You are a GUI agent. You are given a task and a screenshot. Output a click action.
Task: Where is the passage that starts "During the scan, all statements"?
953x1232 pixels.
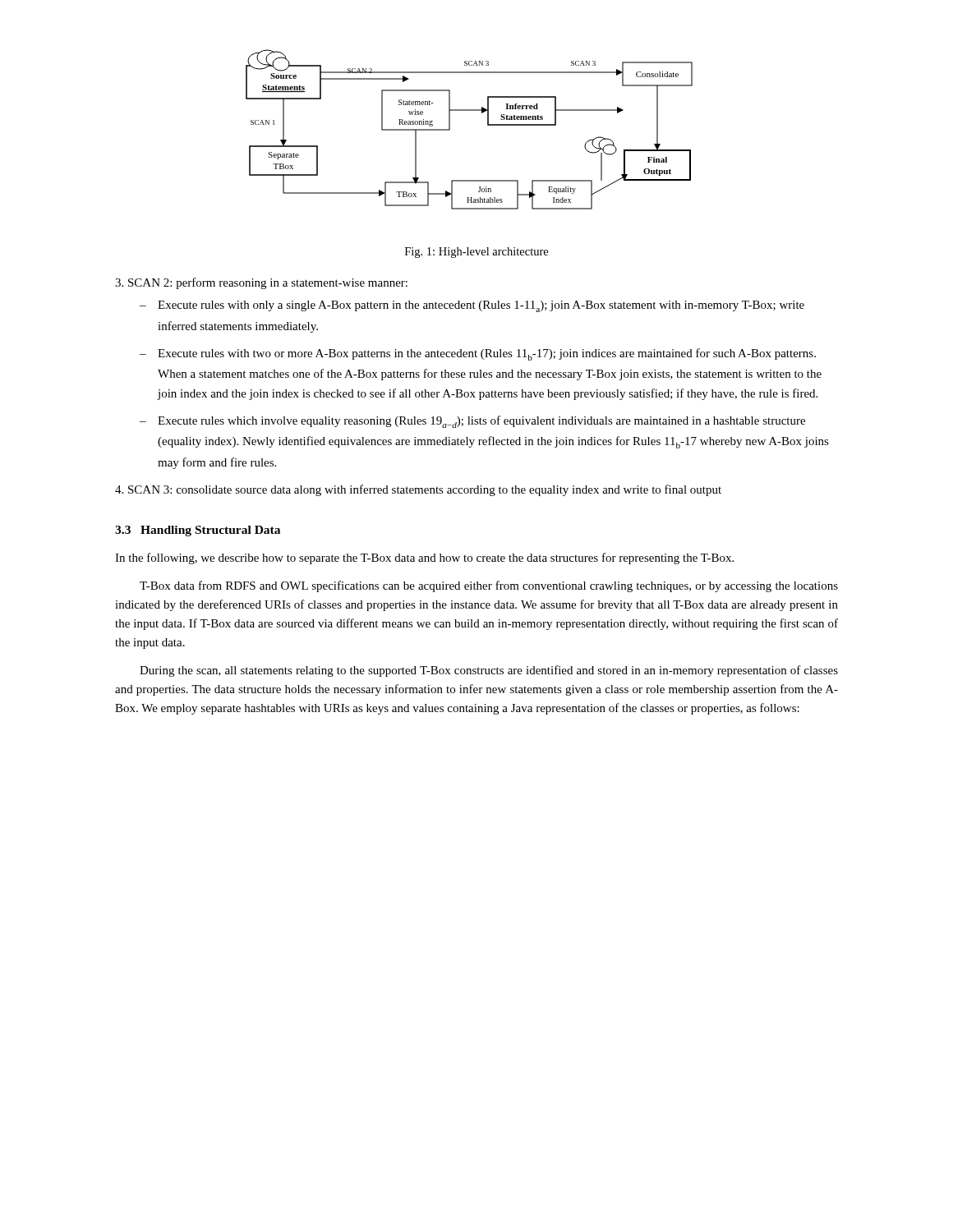[x=476, y=689]
